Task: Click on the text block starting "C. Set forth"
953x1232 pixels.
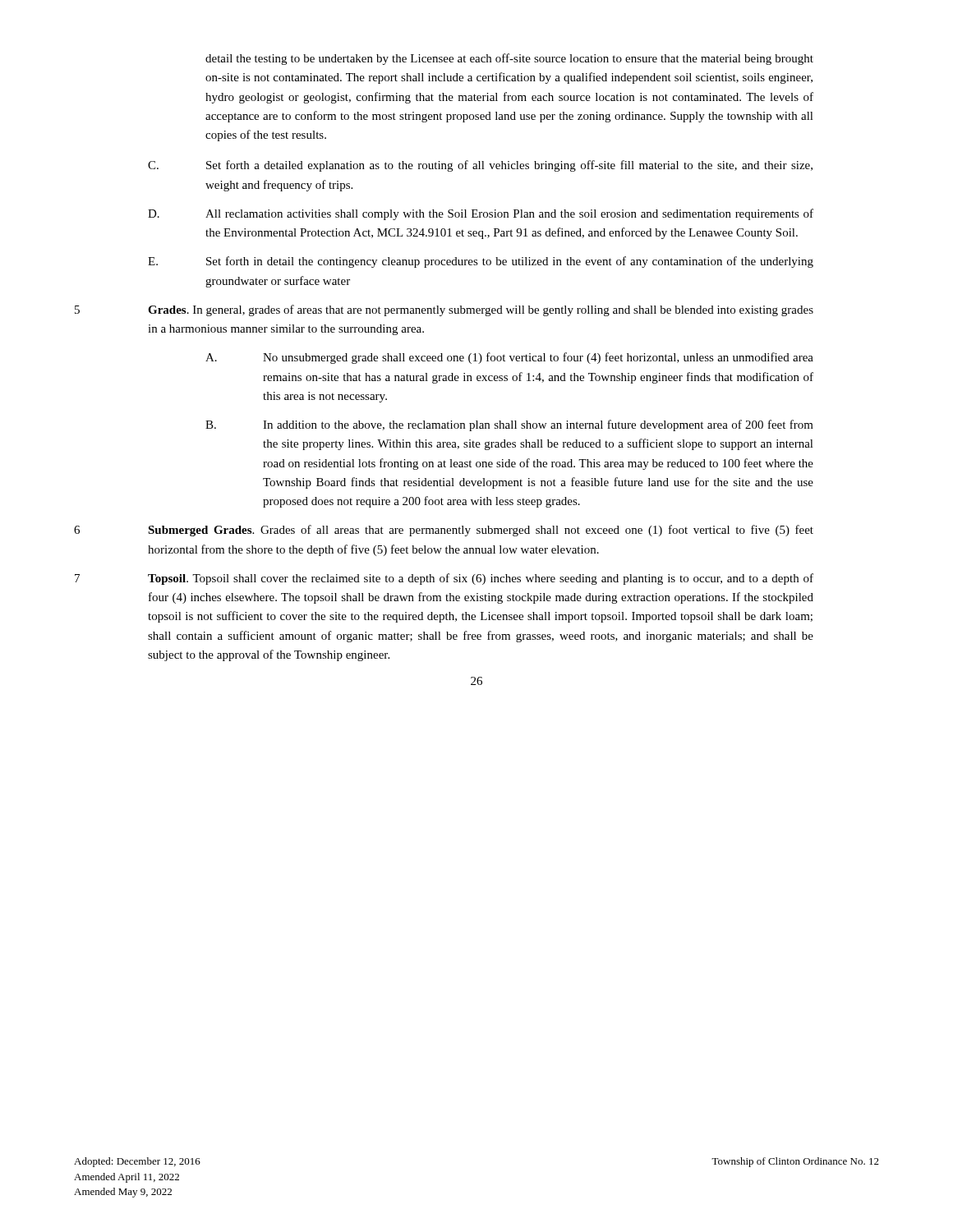Action: [x=481, y=175]
